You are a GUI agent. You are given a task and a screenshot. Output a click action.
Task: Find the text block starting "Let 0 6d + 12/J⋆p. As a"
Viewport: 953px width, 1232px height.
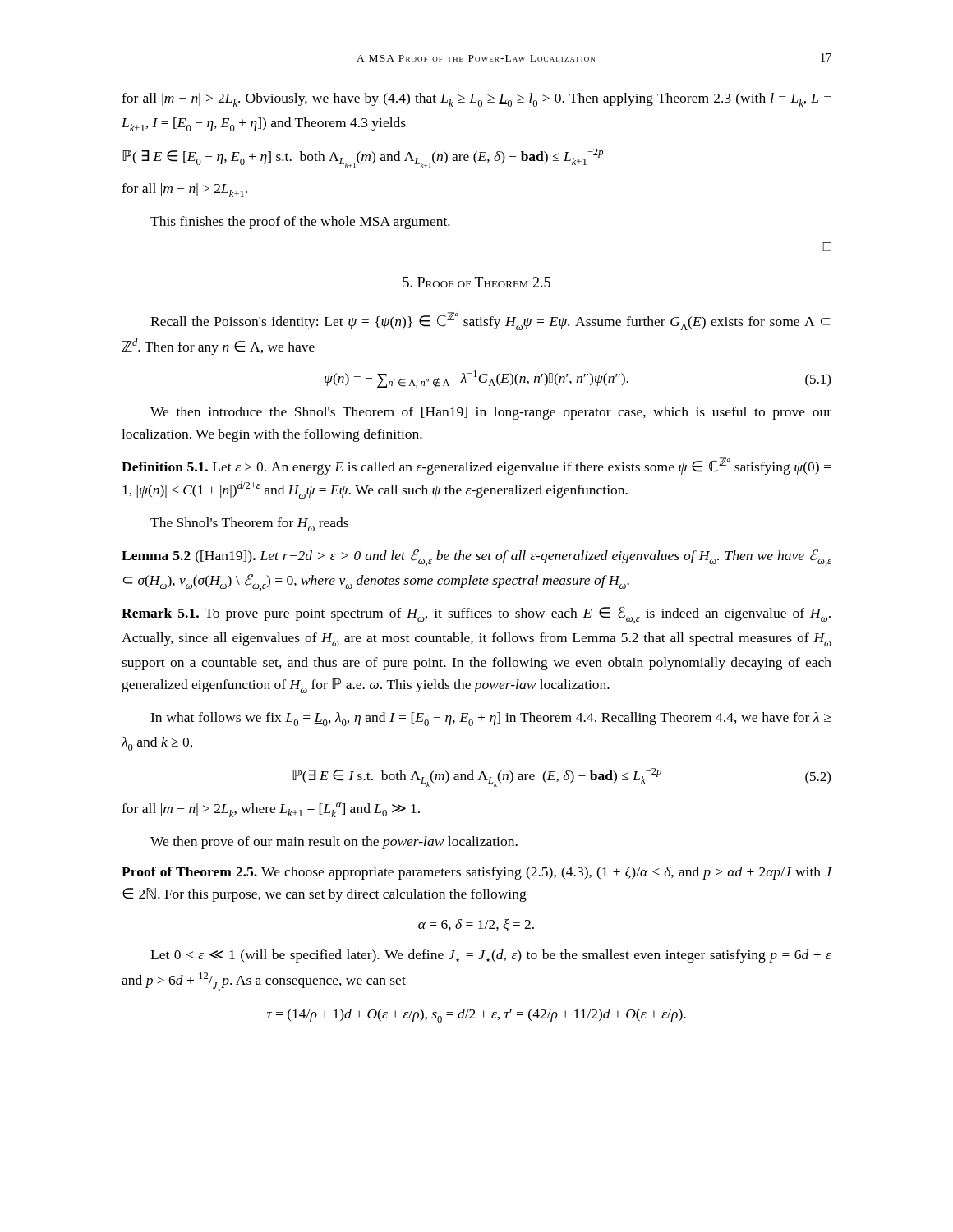(x=476, y=970)
